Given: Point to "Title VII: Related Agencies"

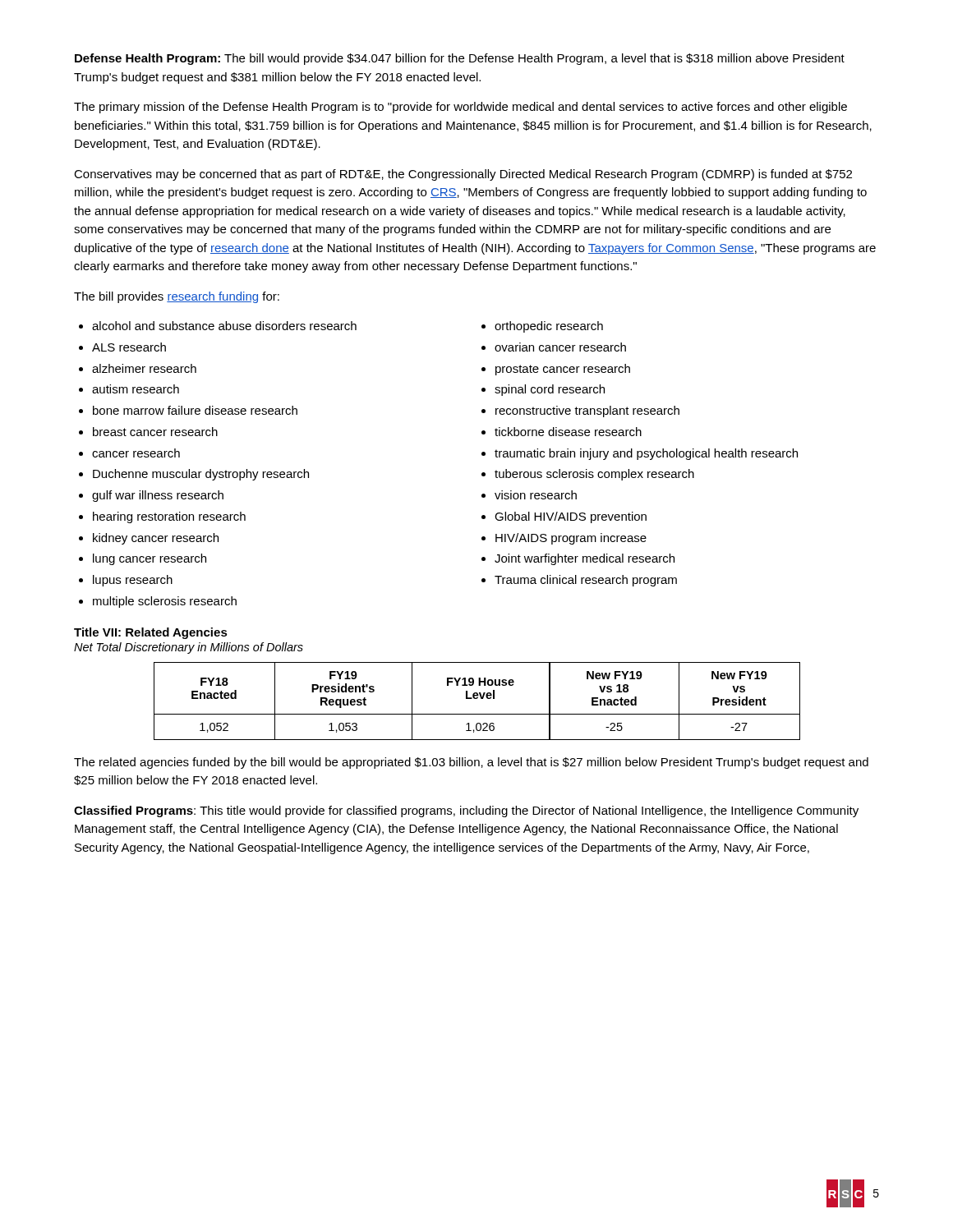Looking at the screenshot, I should [x=151, y=632].
